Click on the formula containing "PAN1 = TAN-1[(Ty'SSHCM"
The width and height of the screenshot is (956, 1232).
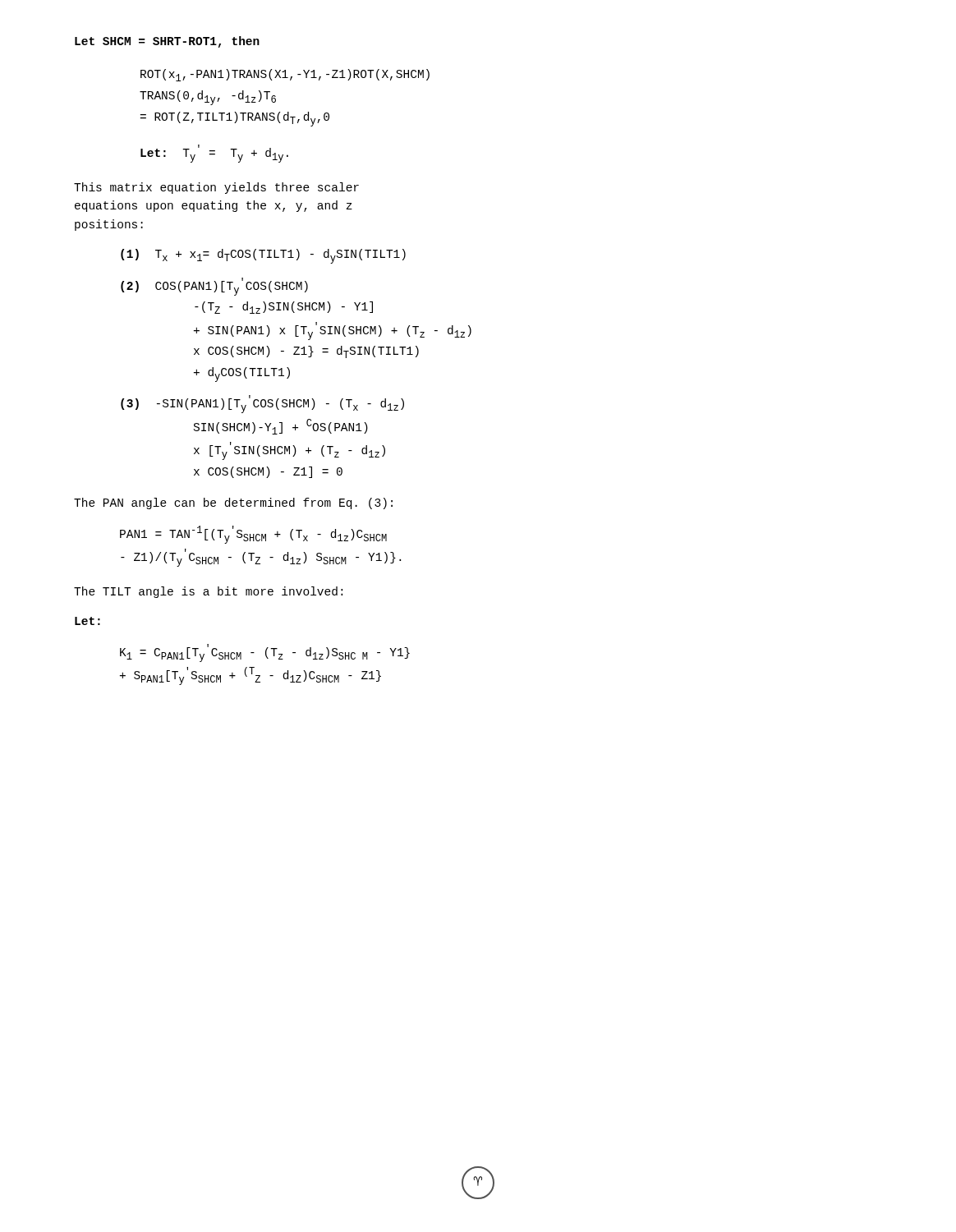253,535
